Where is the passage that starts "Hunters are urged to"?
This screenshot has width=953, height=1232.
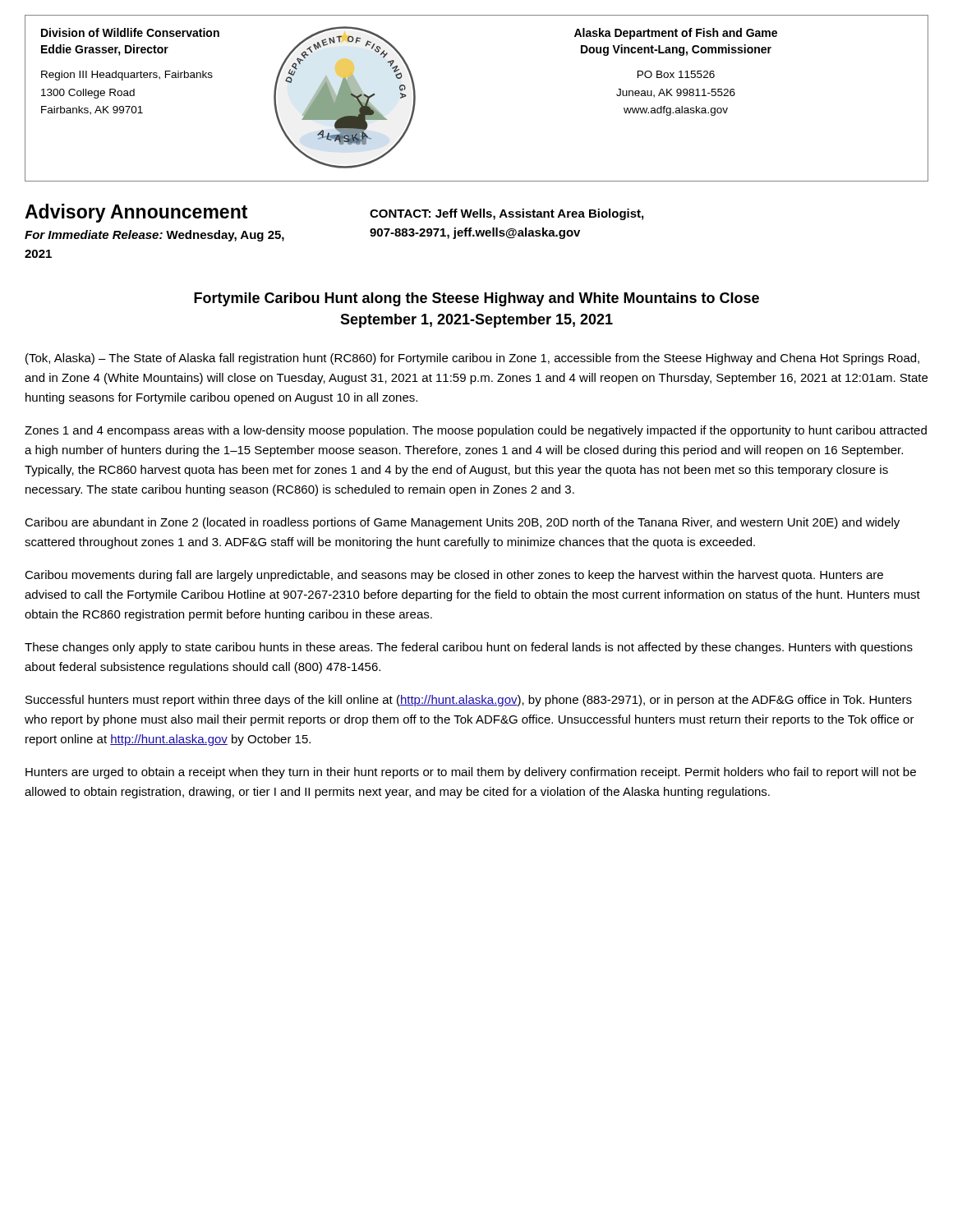pyautogui.click(x=471, y=782)
